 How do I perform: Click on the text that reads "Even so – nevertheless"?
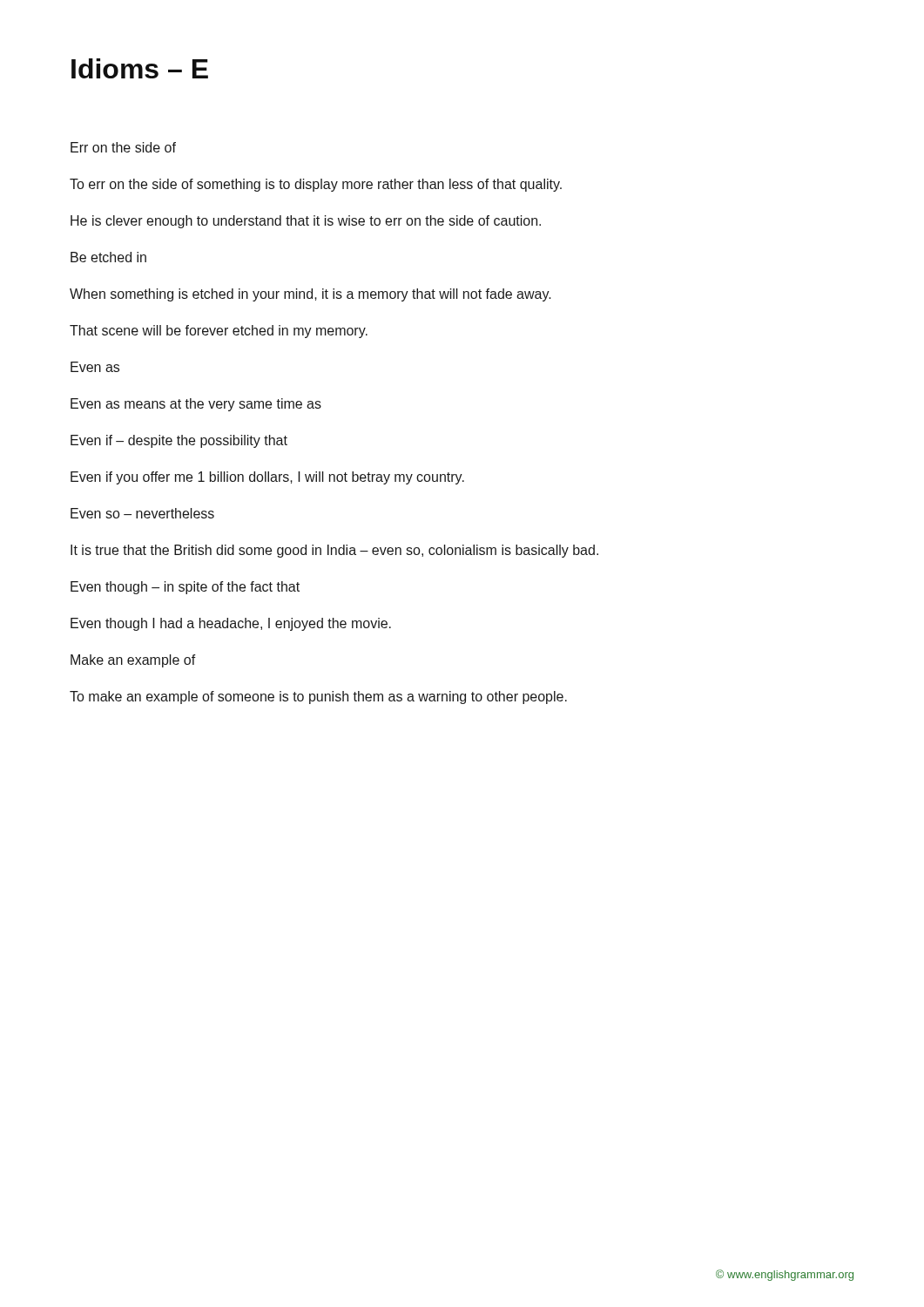(x=142, y=514)
